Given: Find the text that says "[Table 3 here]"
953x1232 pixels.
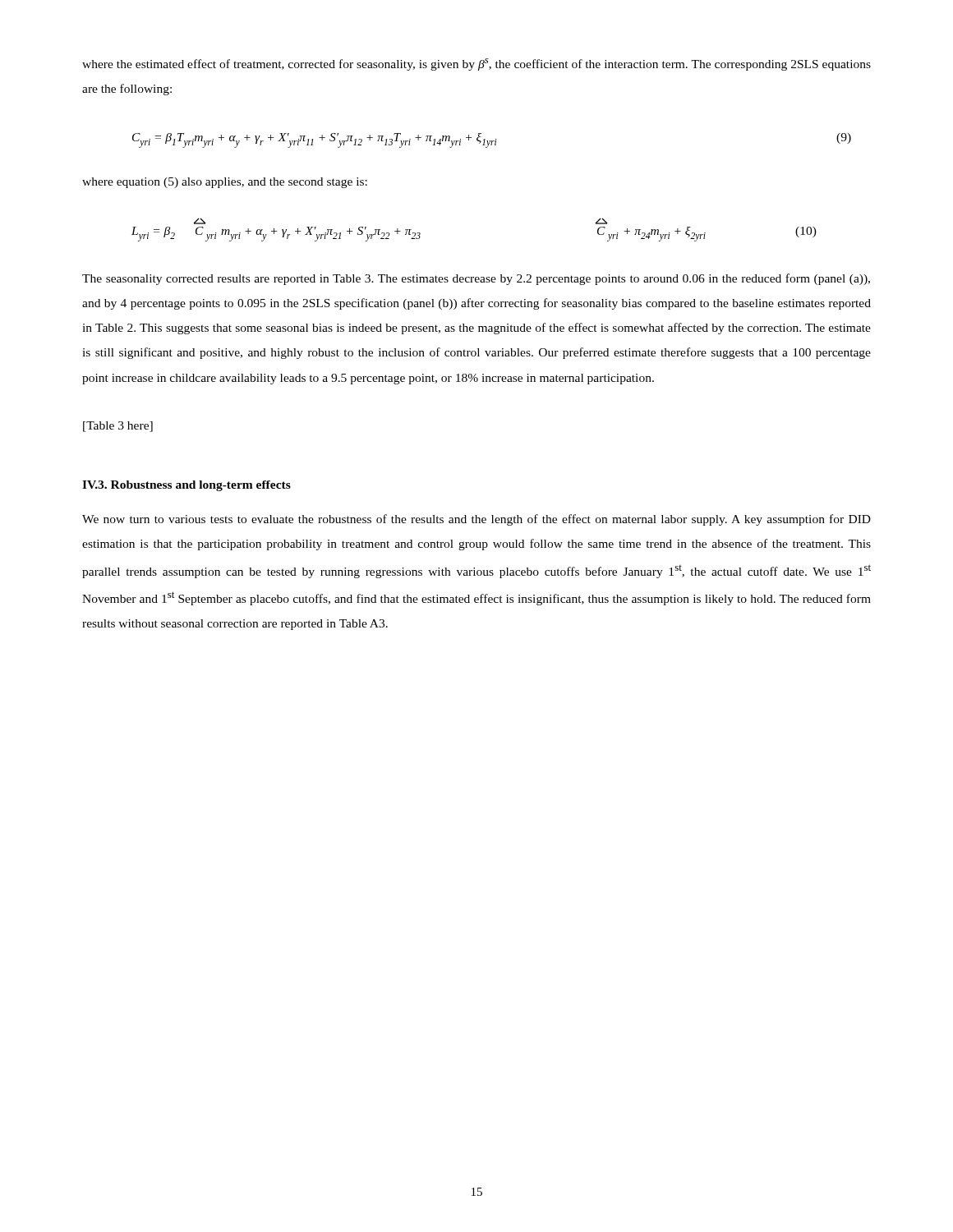Looking at the screenshot, I should [118, 425].
